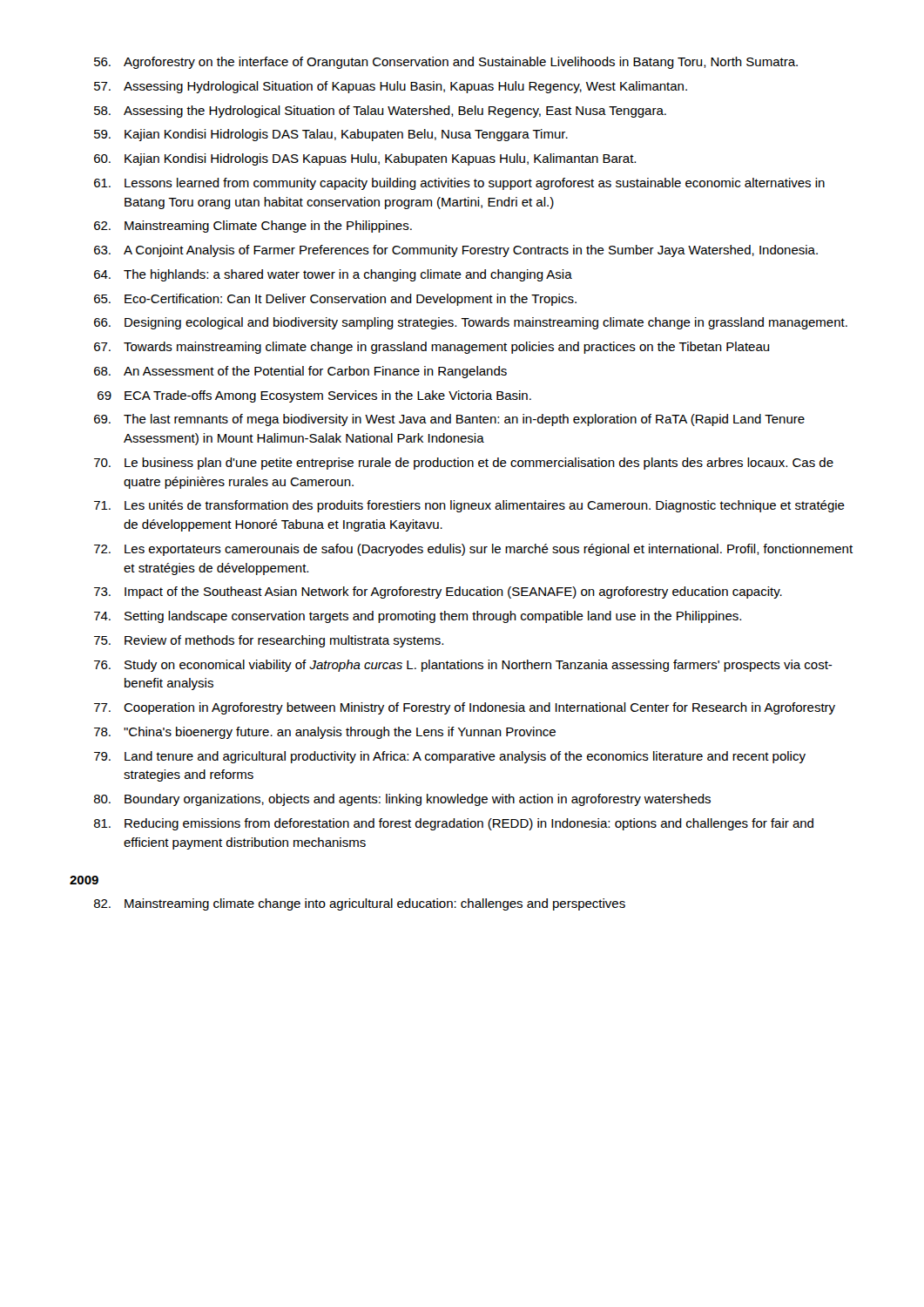Select the text block starting "82. Mainstreaming climate change into agricultural education:"
The image size is (924, 1307).
click(x=462, y=904)
